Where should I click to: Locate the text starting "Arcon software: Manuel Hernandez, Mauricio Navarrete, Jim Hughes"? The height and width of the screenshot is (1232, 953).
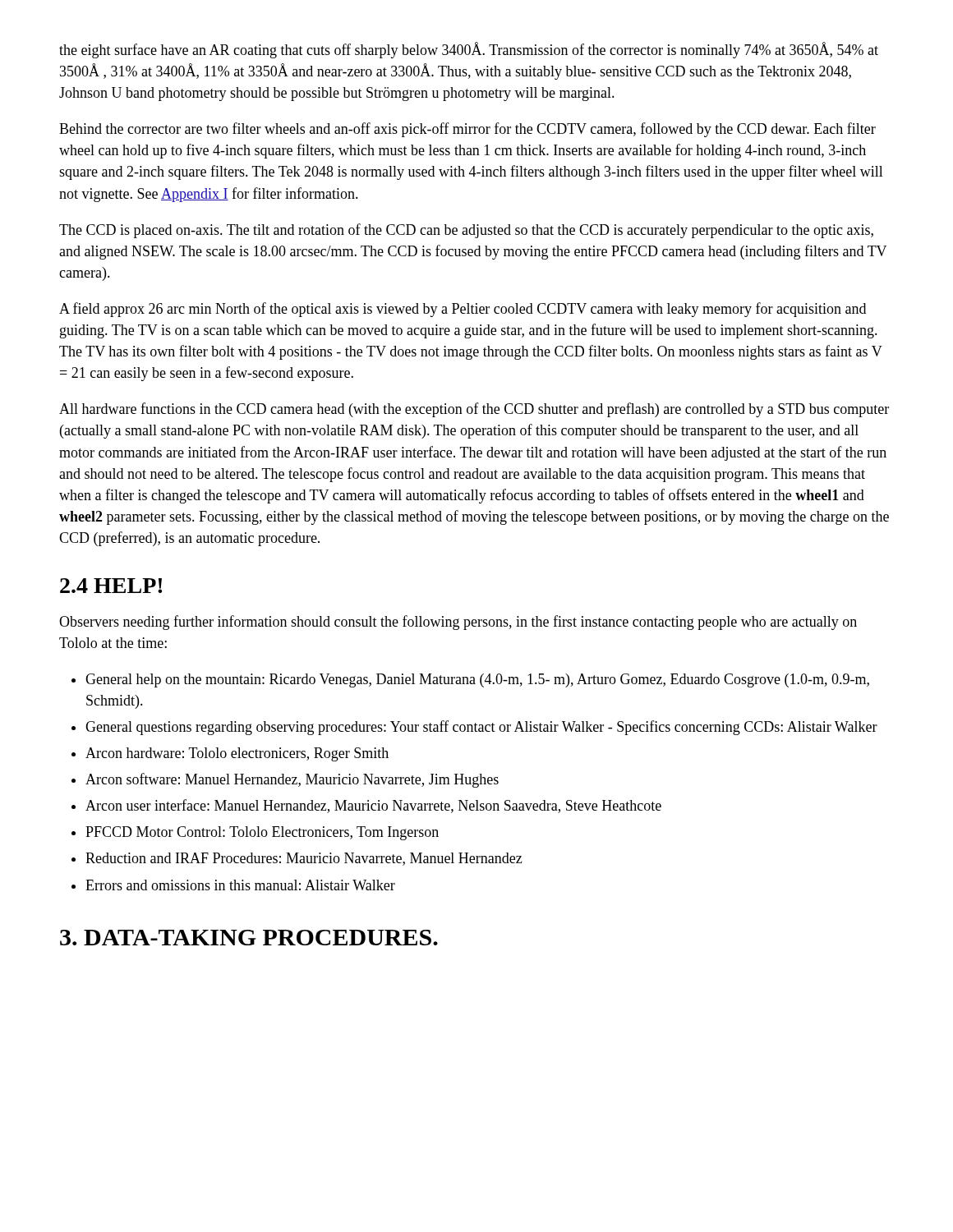(x=490, y=780)
